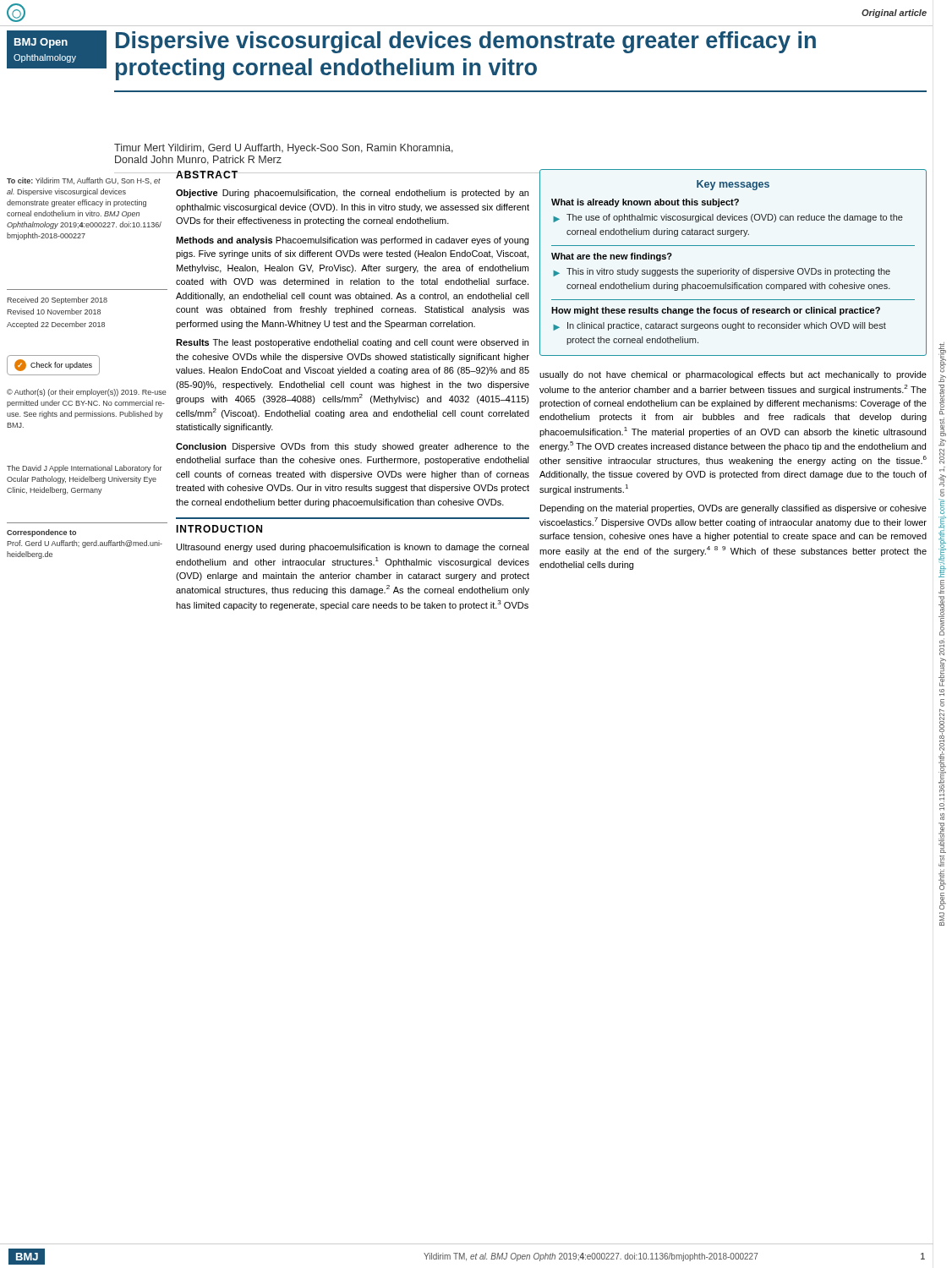Find the block on this page that starts "Correspondence toProf. Gerd U Auffarth;"
Image resolution: width=952 pixels, height=1268 pixels.
tap(84, 544)
